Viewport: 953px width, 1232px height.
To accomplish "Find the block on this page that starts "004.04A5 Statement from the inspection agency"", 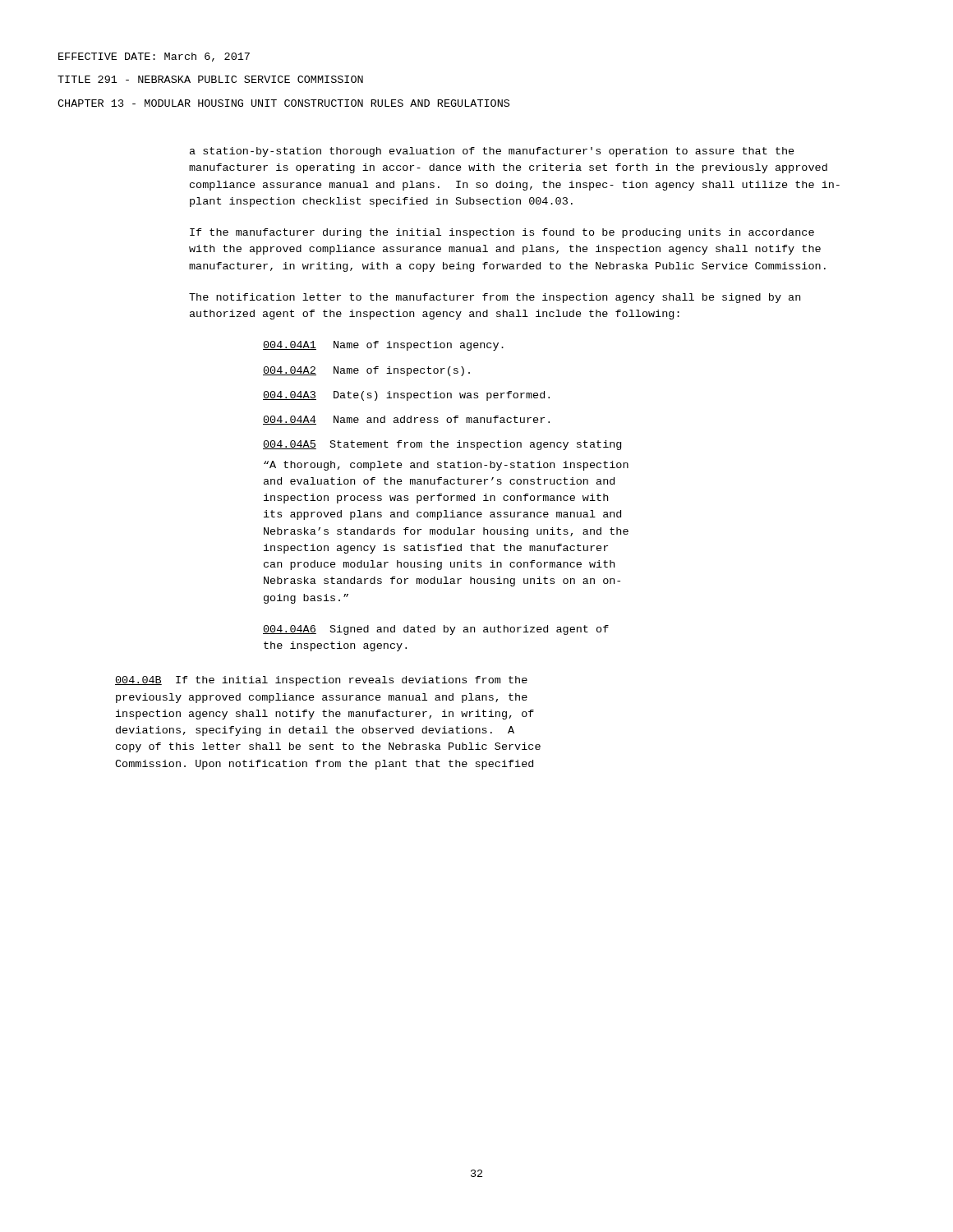I will pos(555,522).
